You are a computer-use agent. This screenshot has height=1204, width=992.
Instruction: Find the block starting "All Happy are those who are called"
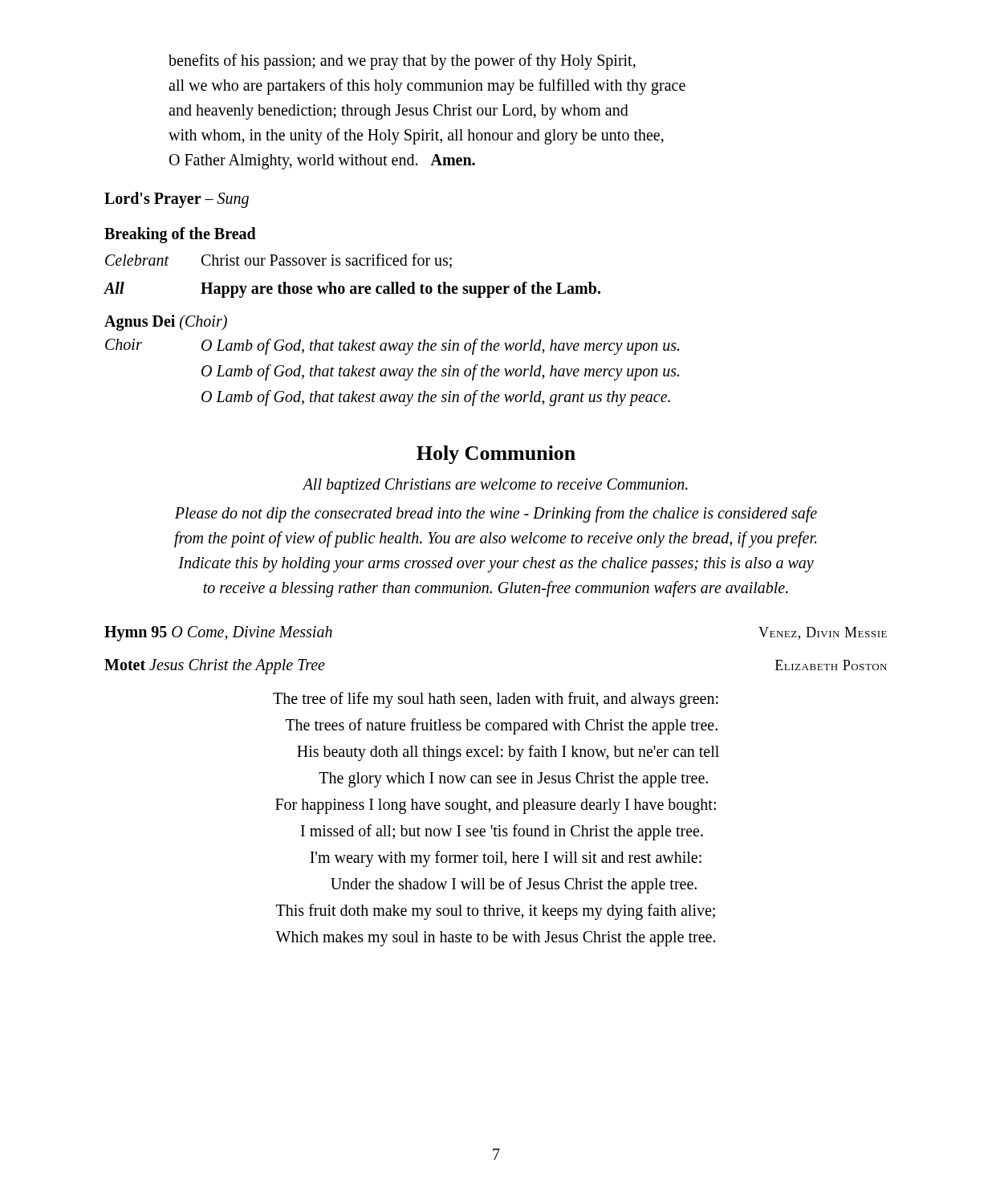[x=496, y=289]
